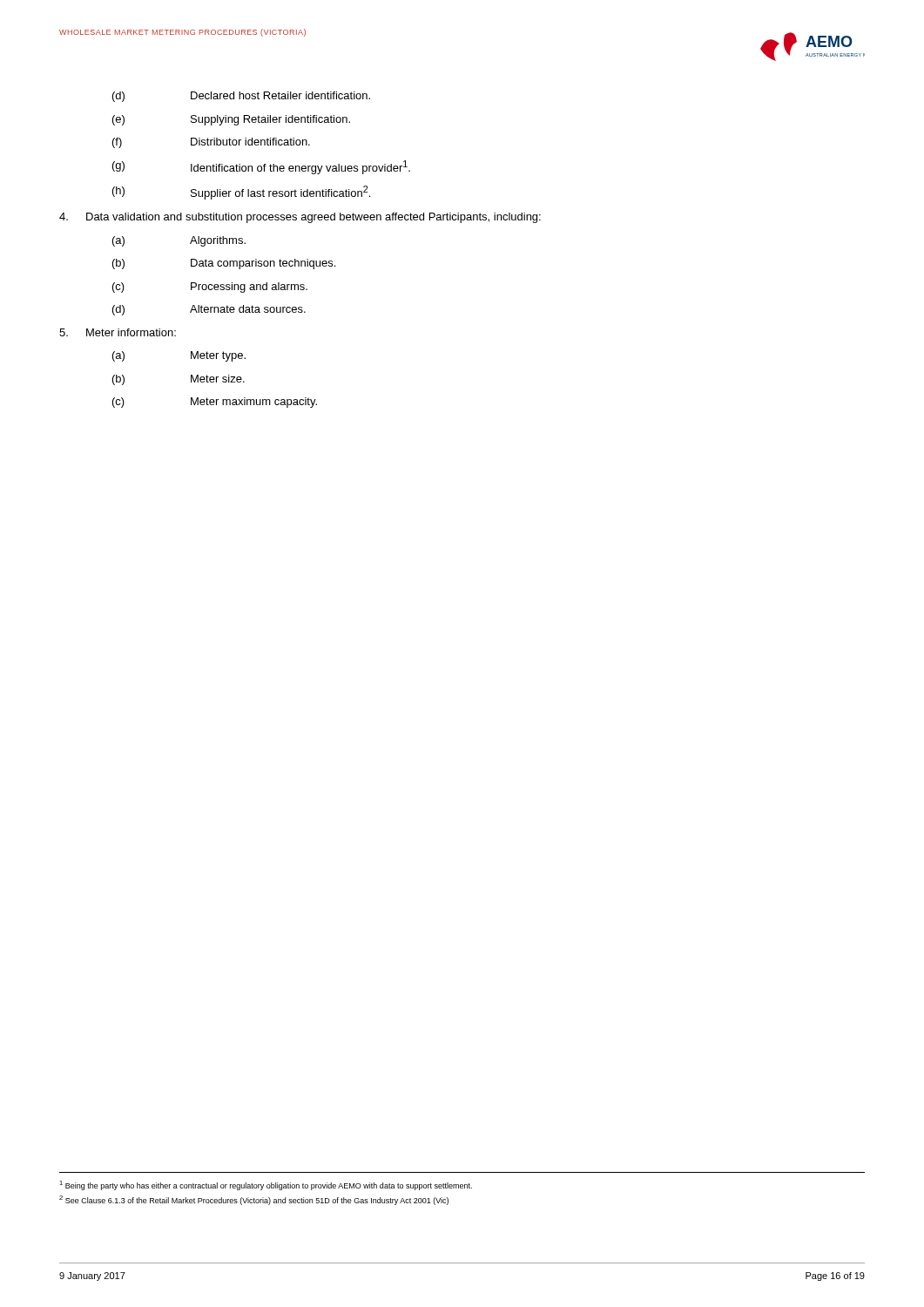
Task: Click on the footnote that says "1 Being the party who"
Action: pos(266,1192)
